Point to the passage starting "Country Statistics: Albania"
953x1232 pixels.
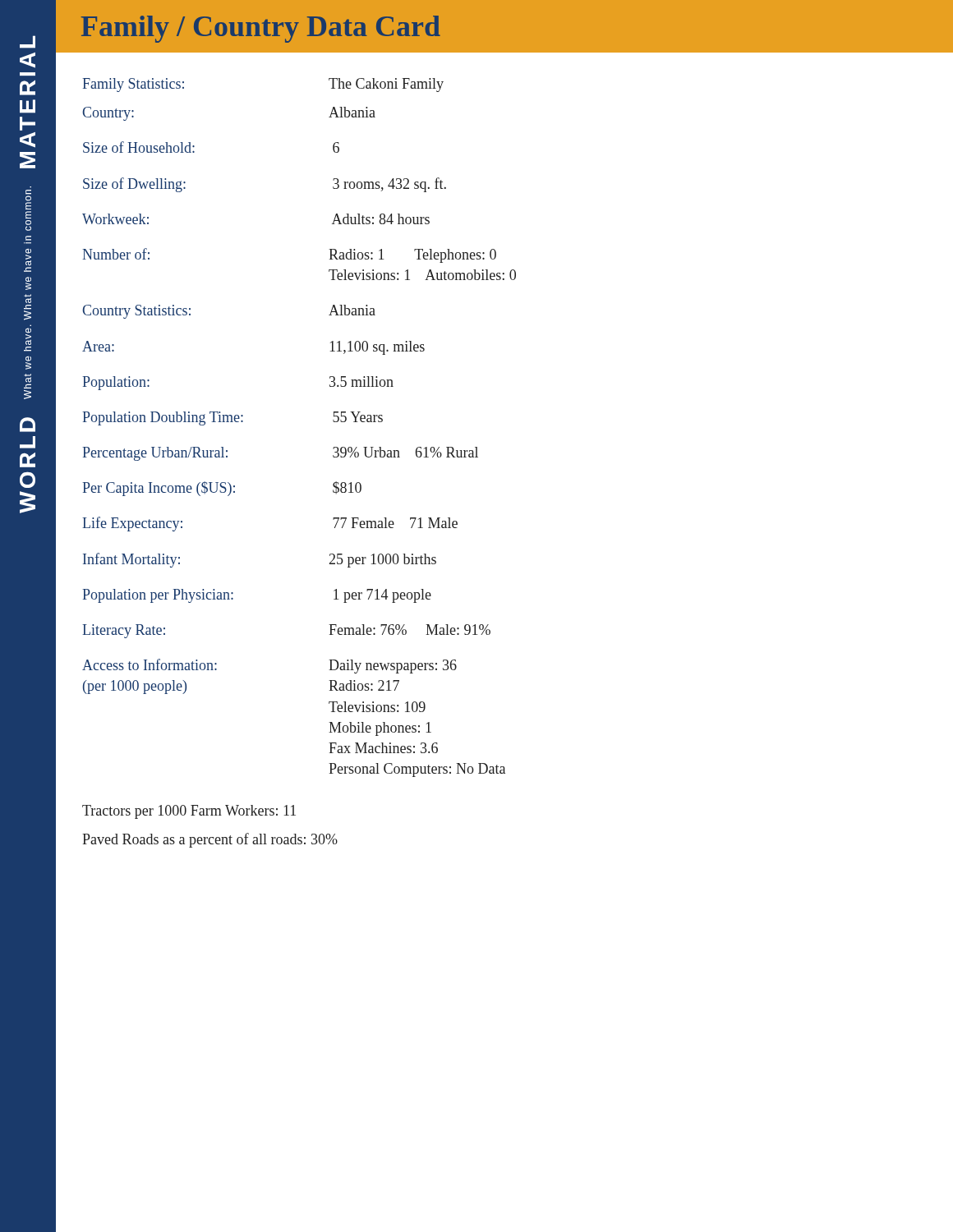pyautogui.click(x=139, y=311)
